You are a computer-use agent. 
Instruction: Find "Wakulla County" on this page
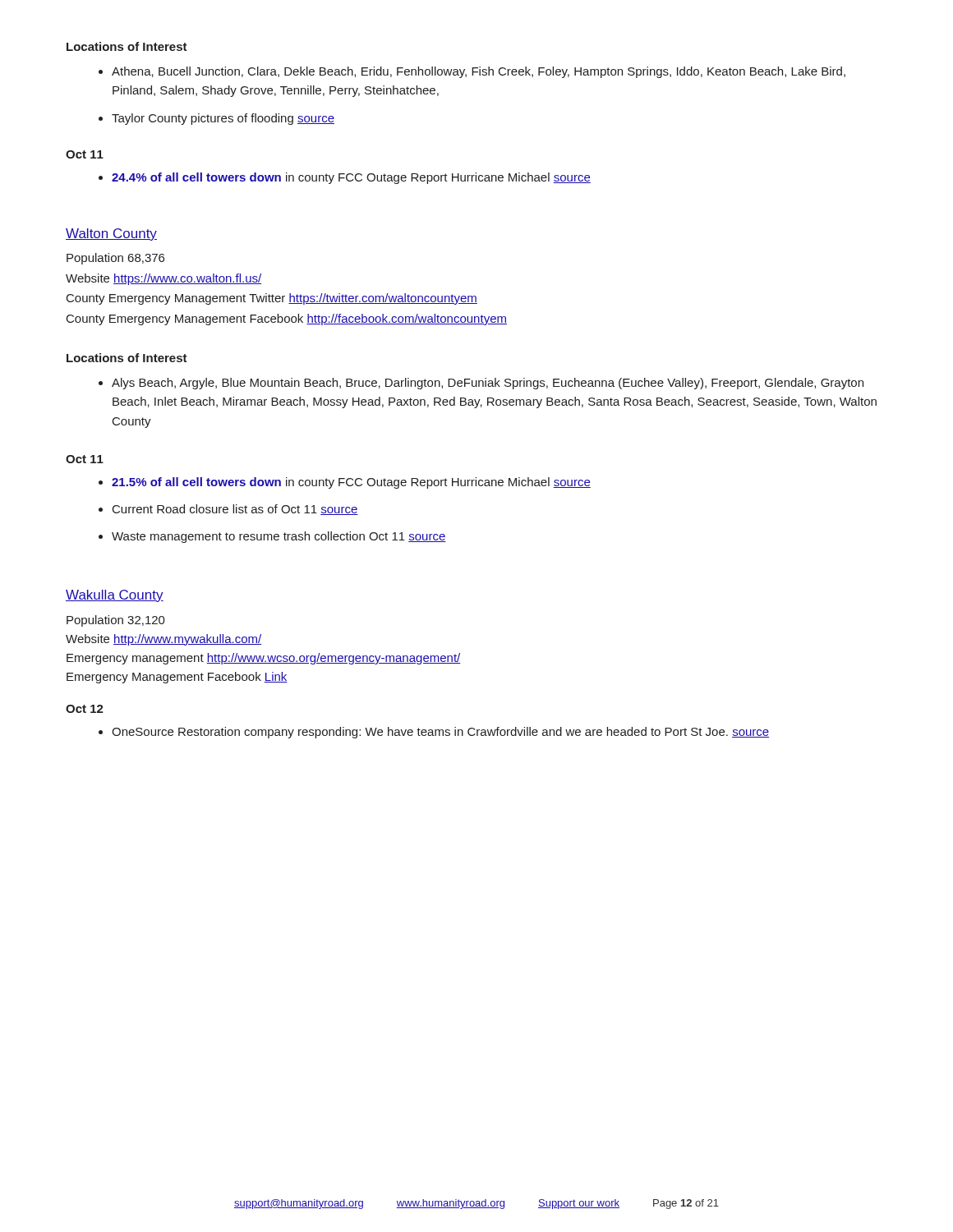pyautogui.click(x=115, y=596)
